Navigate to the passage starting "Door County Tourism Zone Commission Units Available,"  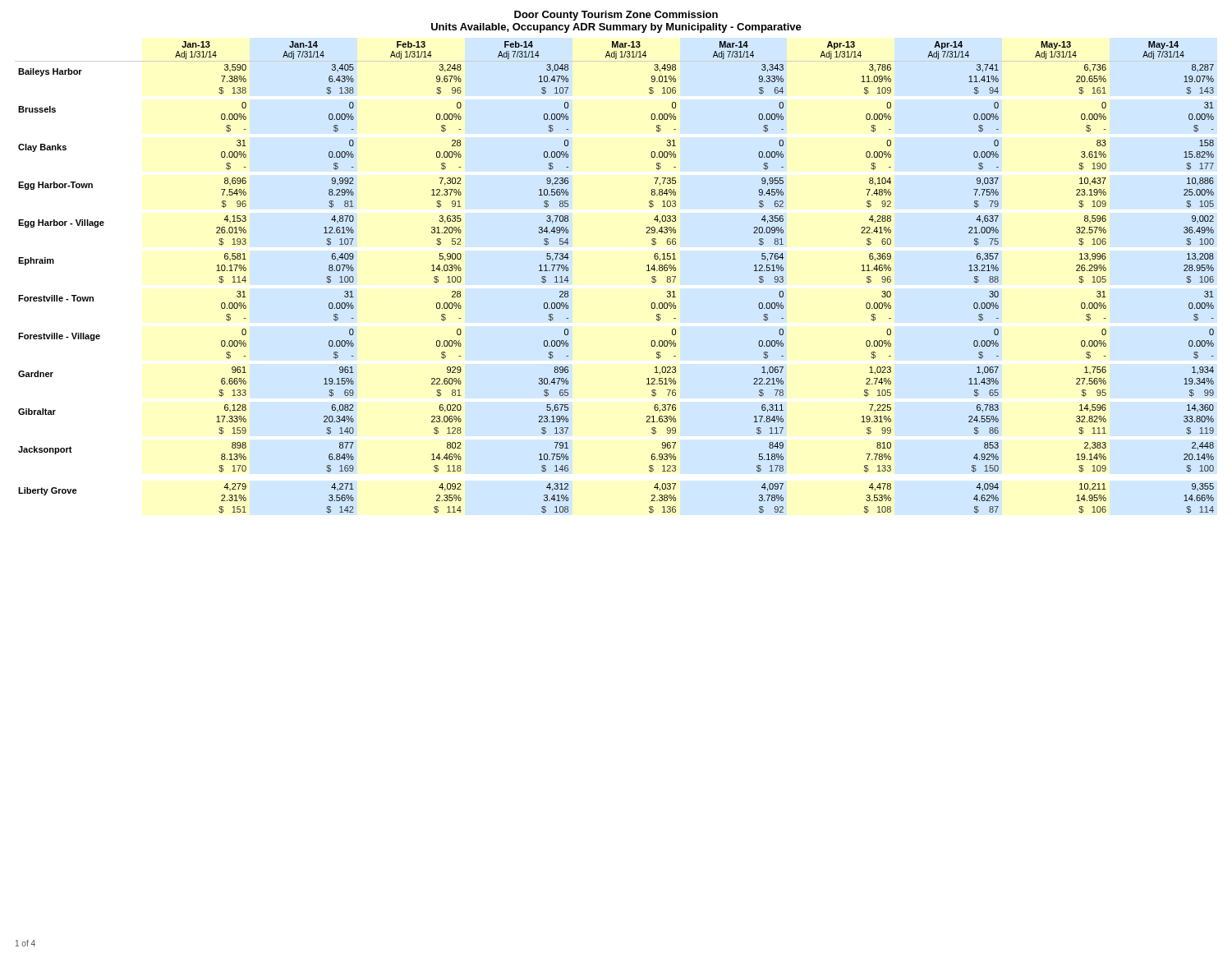point(616,21)
